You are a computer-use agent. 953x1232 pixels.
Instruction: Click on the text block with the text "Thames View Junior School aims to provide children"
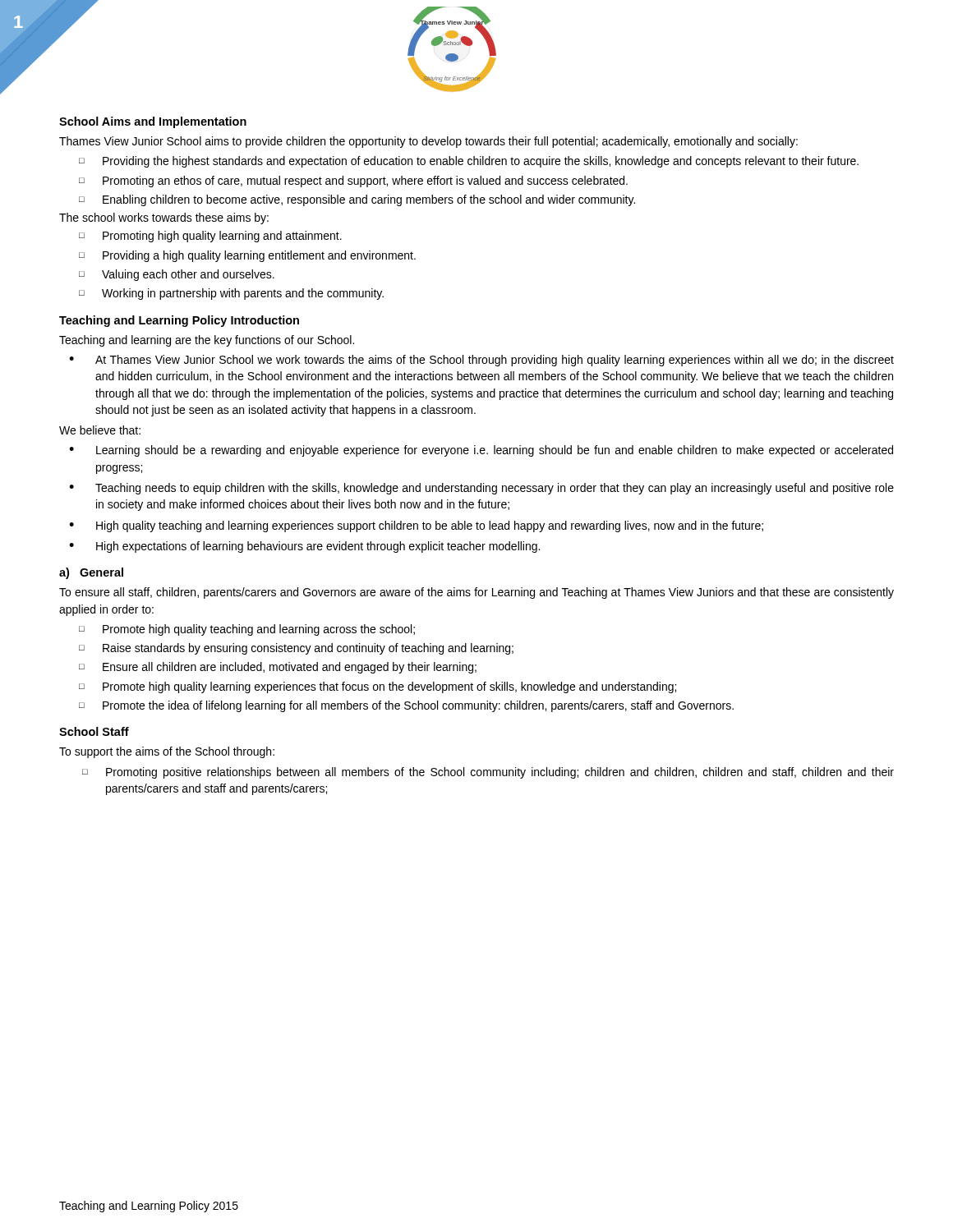click(429, 141)
